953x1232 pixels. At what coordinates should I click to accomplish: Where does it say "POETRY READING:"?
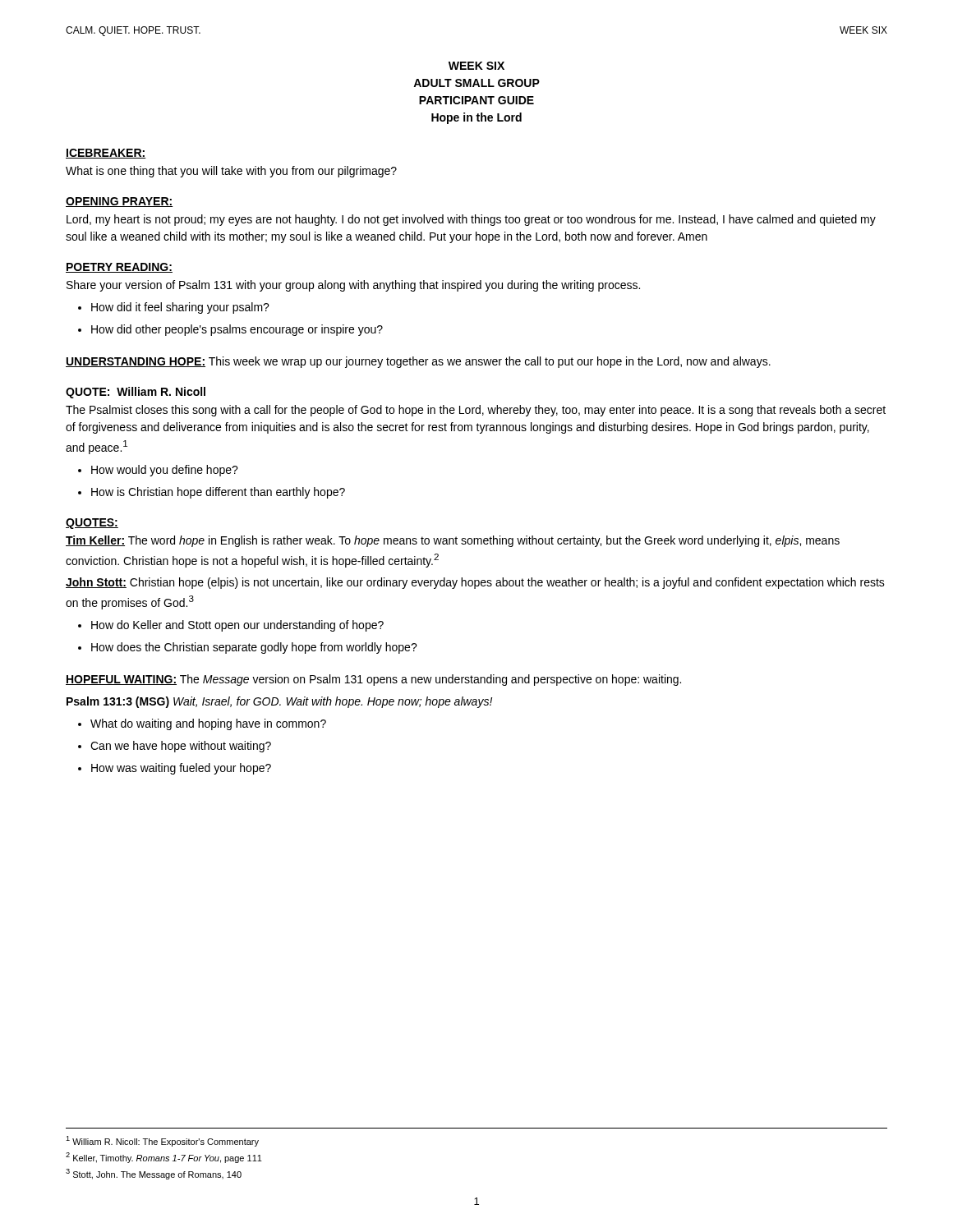pos(119,268)
